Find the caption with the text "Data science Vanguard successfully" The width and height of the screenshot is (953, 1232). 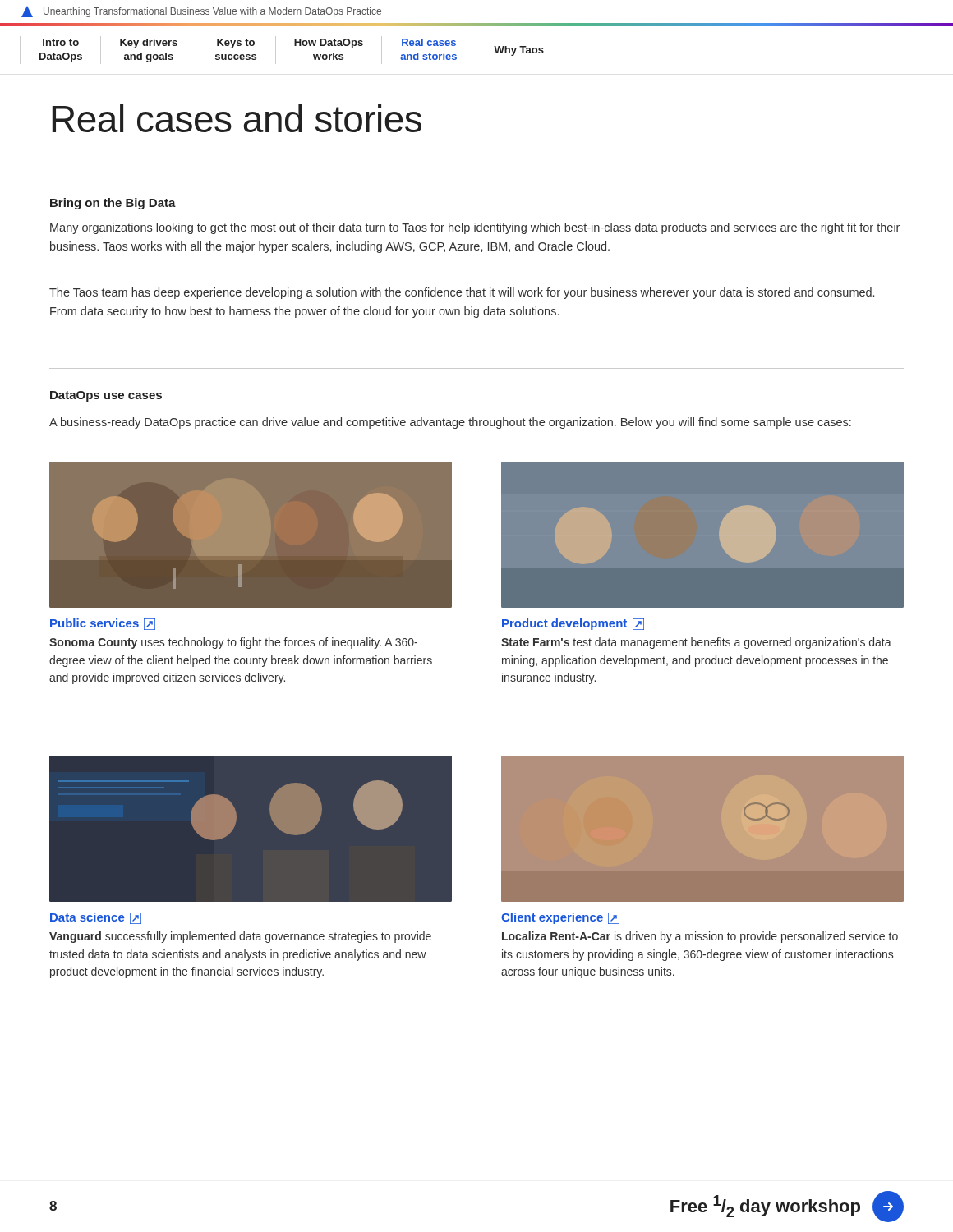(x=251, y=946)
